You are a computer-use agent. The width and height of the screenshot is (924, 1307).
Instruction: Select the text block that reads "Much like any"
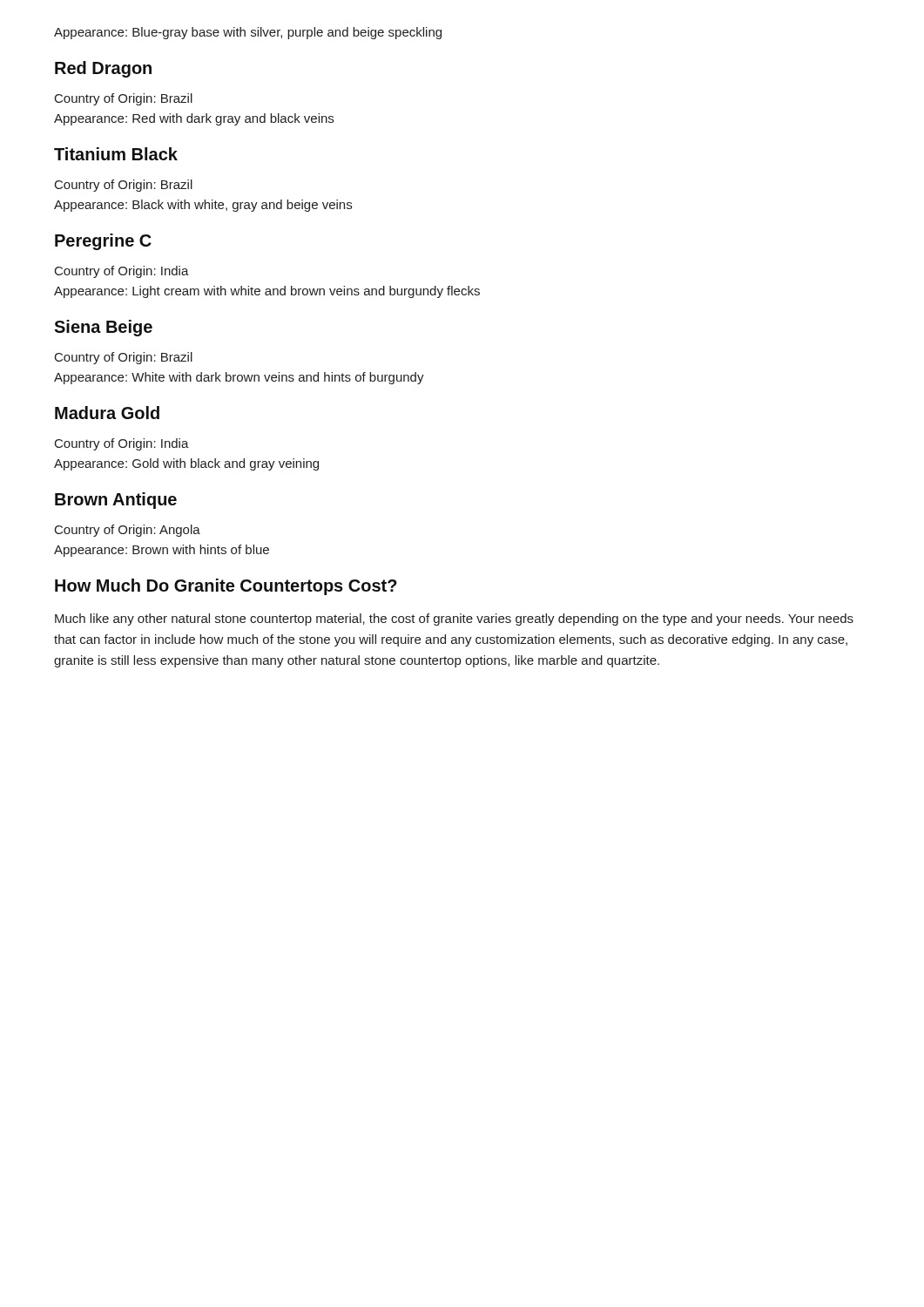tap(454, 639)
